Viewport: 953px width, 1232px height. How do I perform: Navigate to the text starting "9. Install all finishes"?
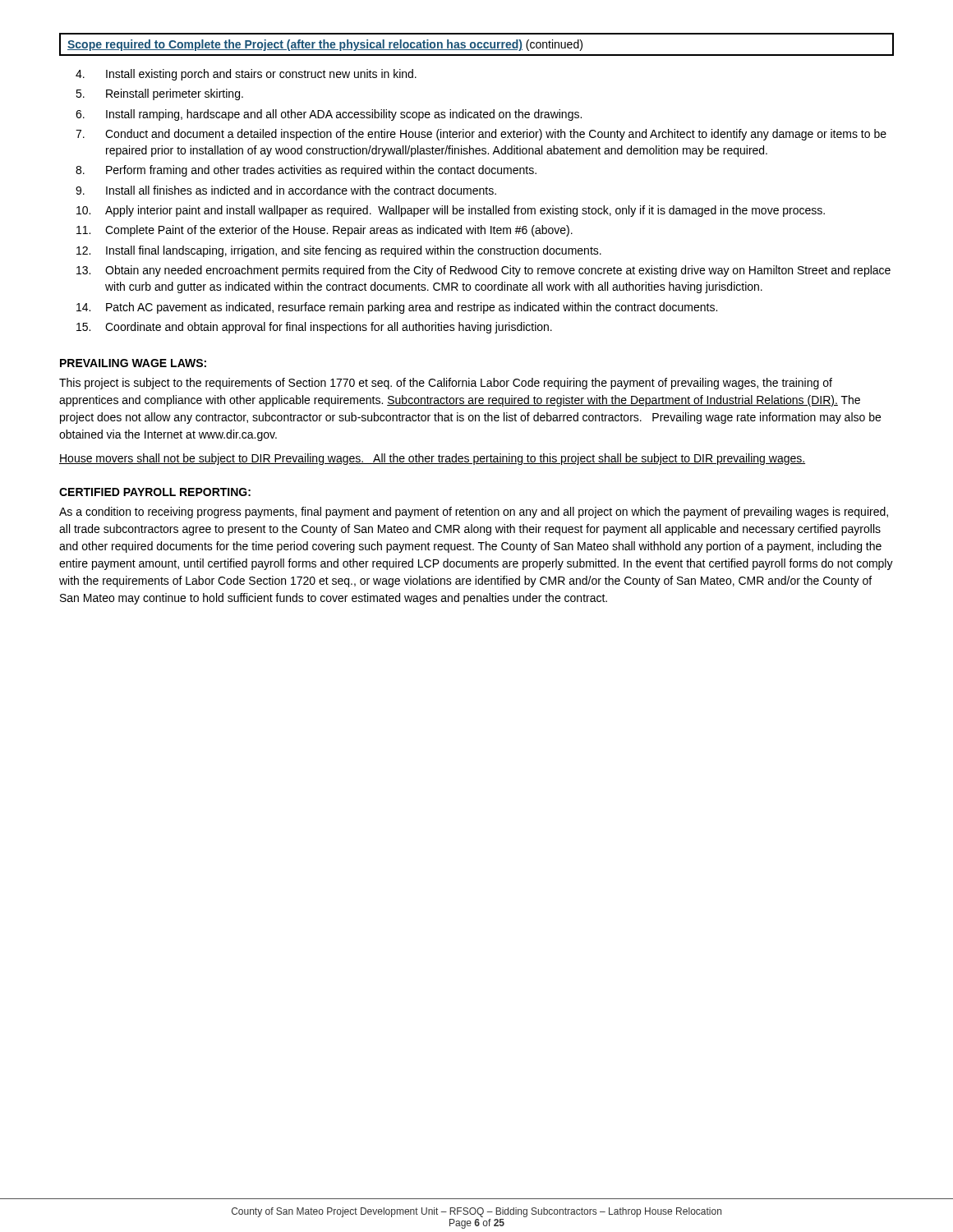coord(476,191)
